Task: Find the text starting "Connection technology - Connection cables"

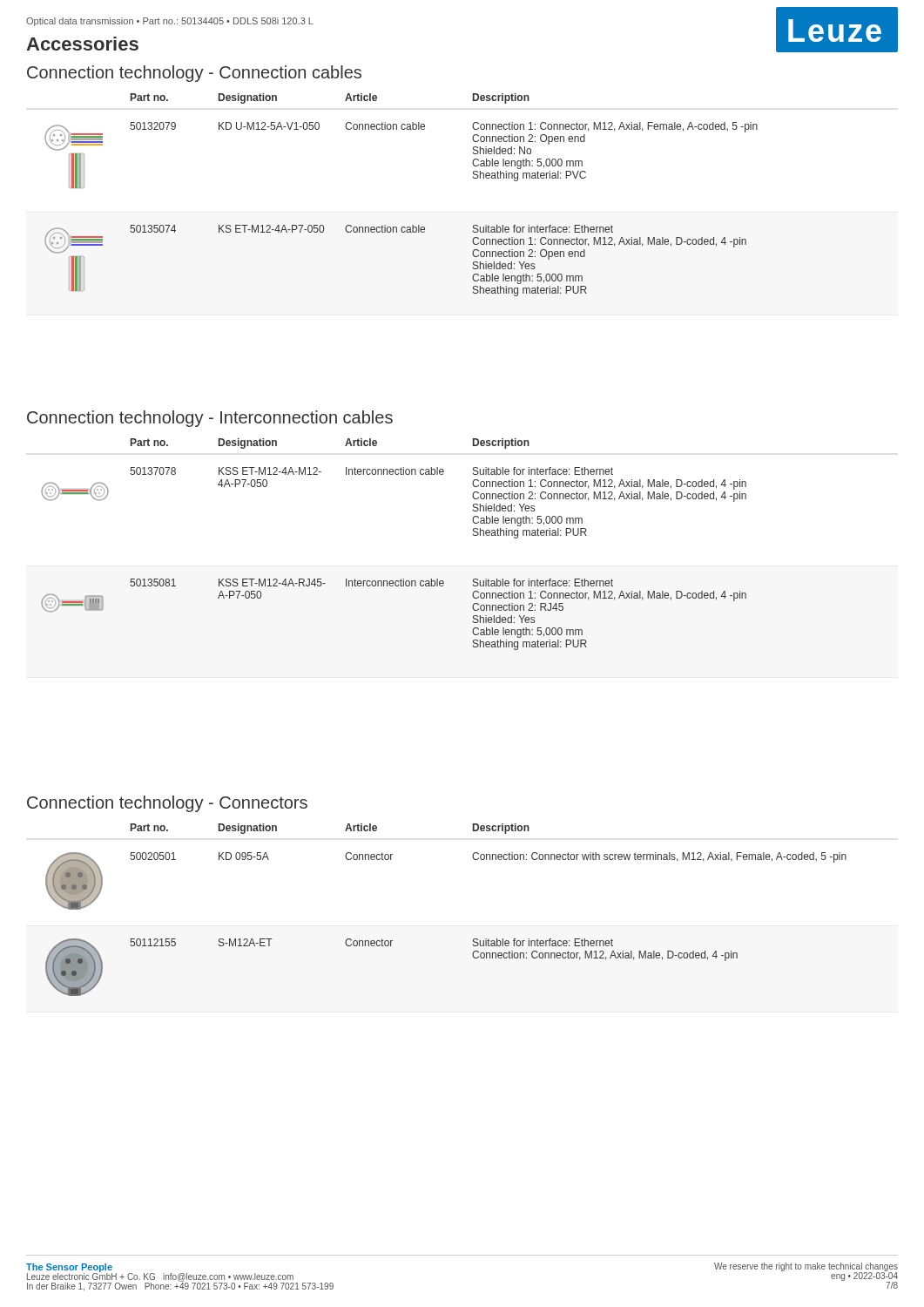Action: pos(194,72)
